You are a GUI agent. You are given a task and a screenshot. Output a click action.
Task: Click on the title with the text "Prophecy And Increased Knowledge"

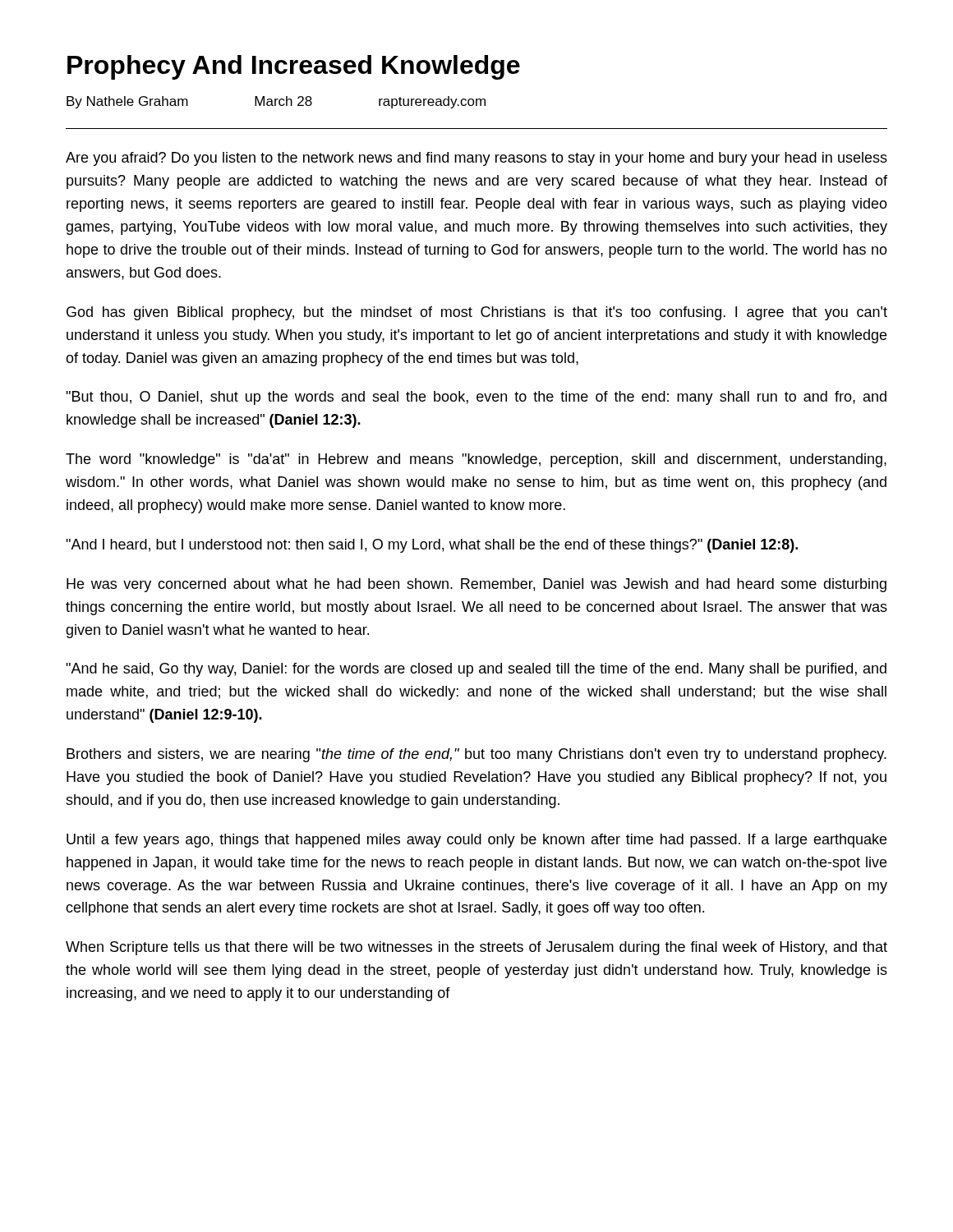(293, 65)
